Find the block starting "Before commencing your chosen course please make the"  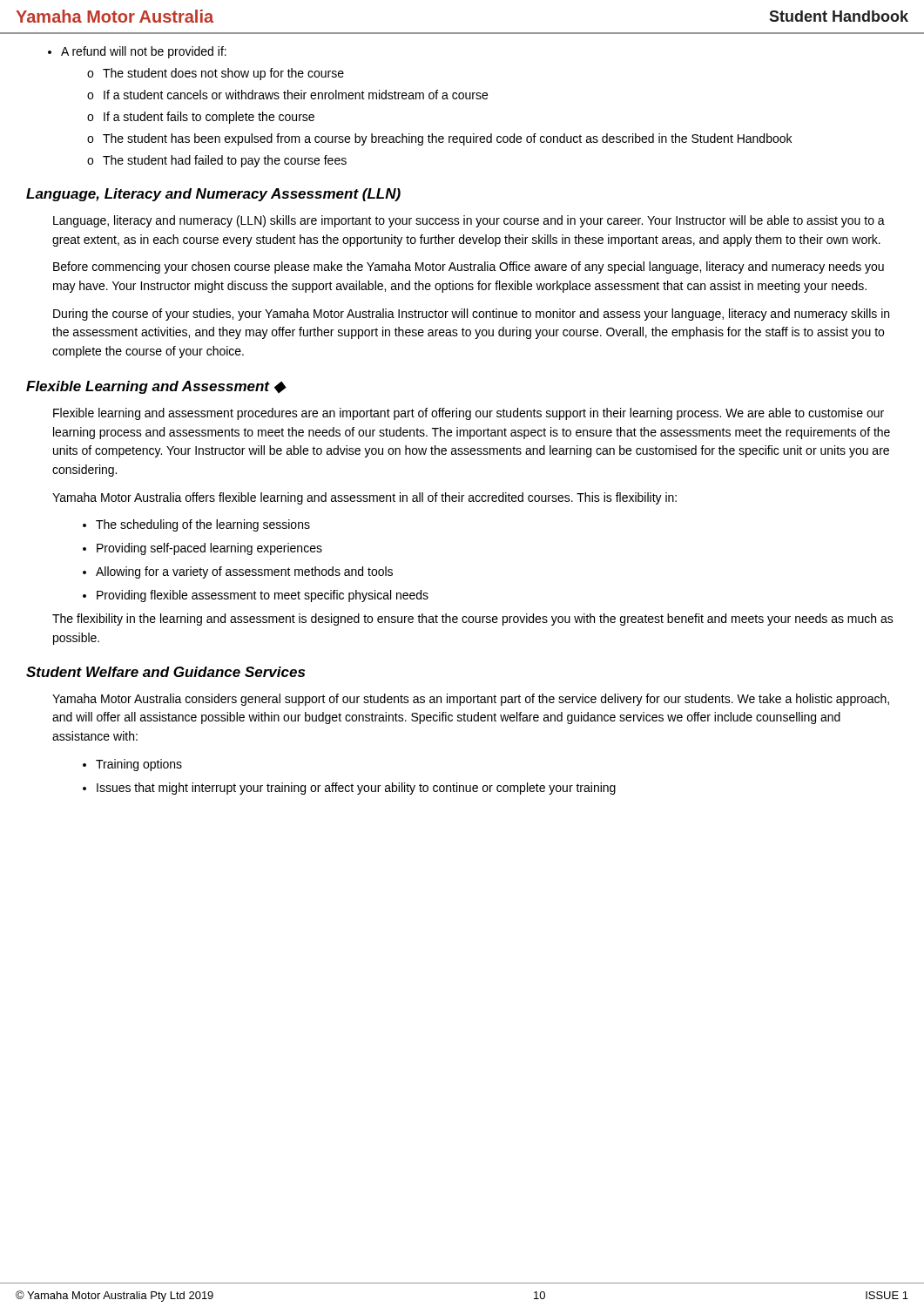(468, 276)
